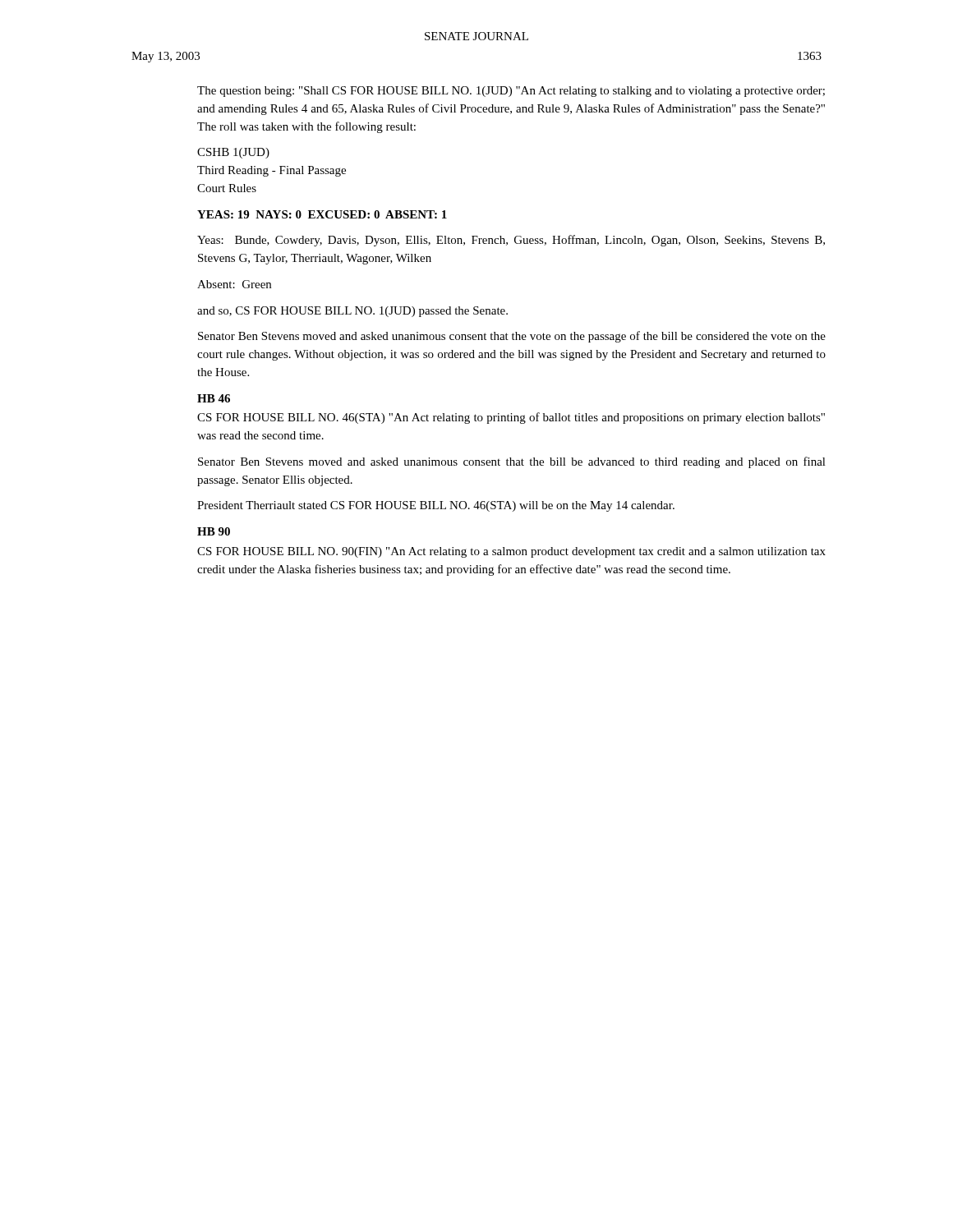Select the element starting "HB 90"
953x1232 pixels.
pyautogui.click(x=214, y=531)
